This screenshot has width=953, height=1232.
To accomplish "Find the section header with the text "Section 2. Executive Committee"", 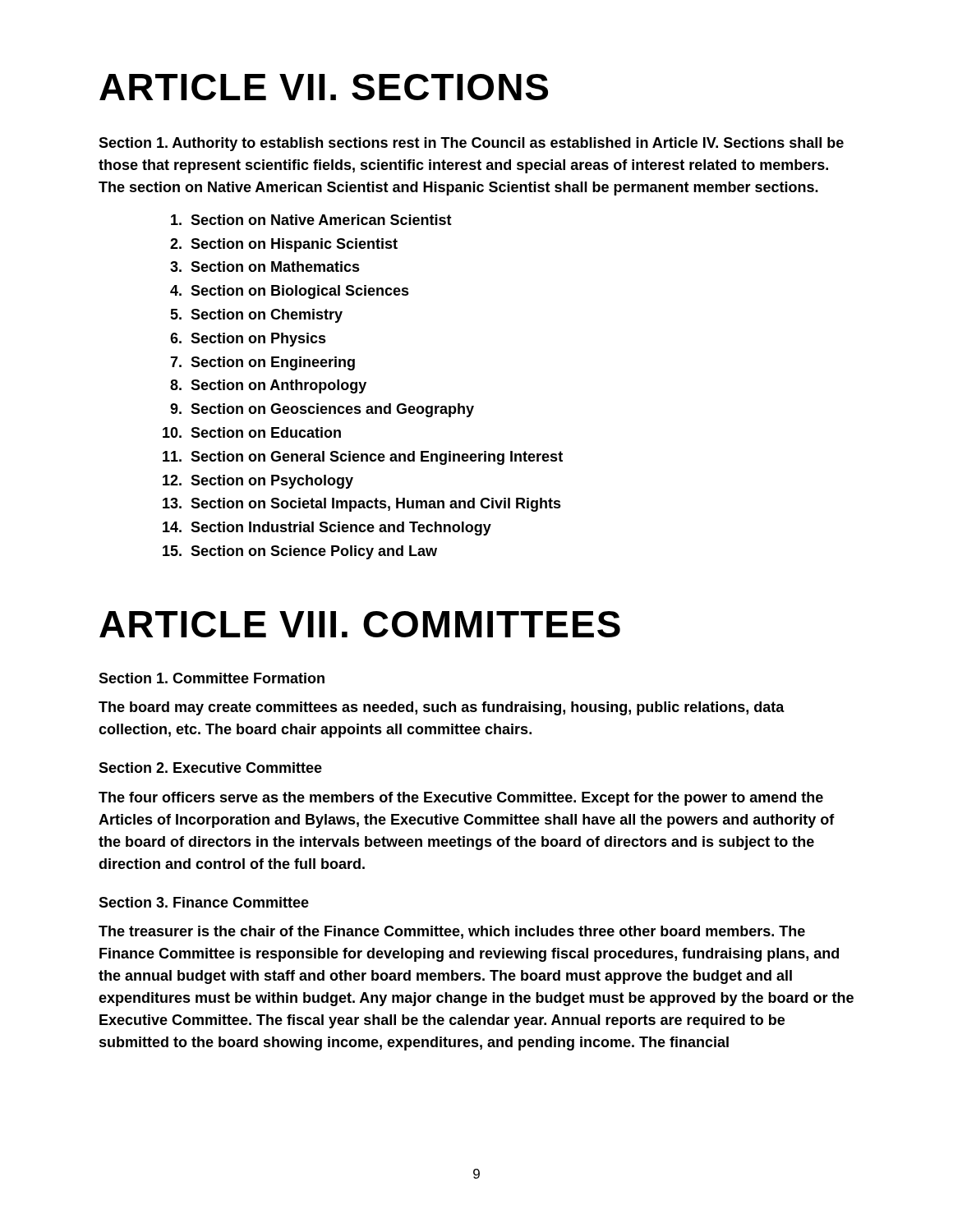I will click(x=210, y=768).
